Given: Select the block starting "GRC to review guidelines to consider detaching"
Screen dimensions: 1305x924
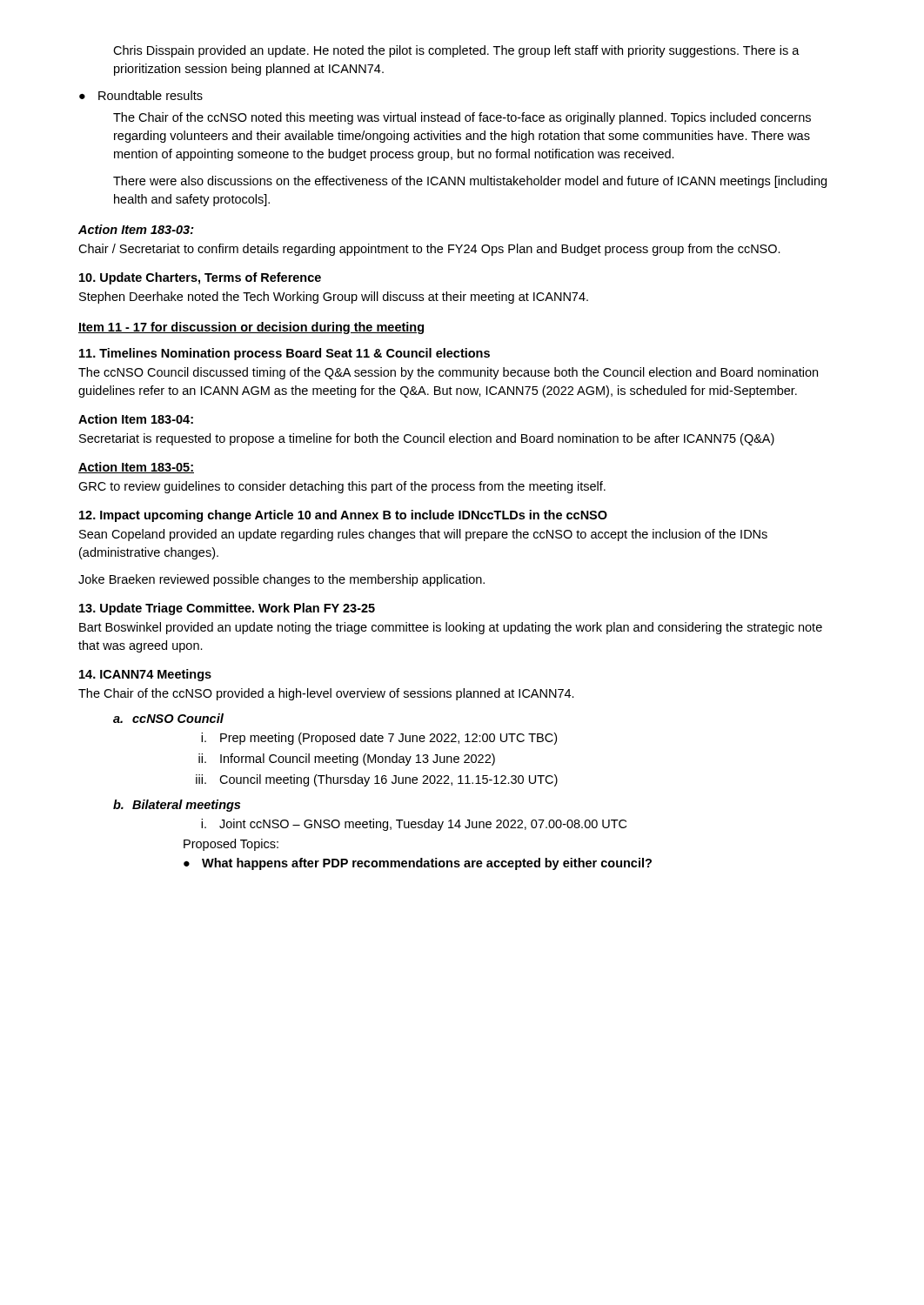Looking at the screenshot, I should point(462,487).
